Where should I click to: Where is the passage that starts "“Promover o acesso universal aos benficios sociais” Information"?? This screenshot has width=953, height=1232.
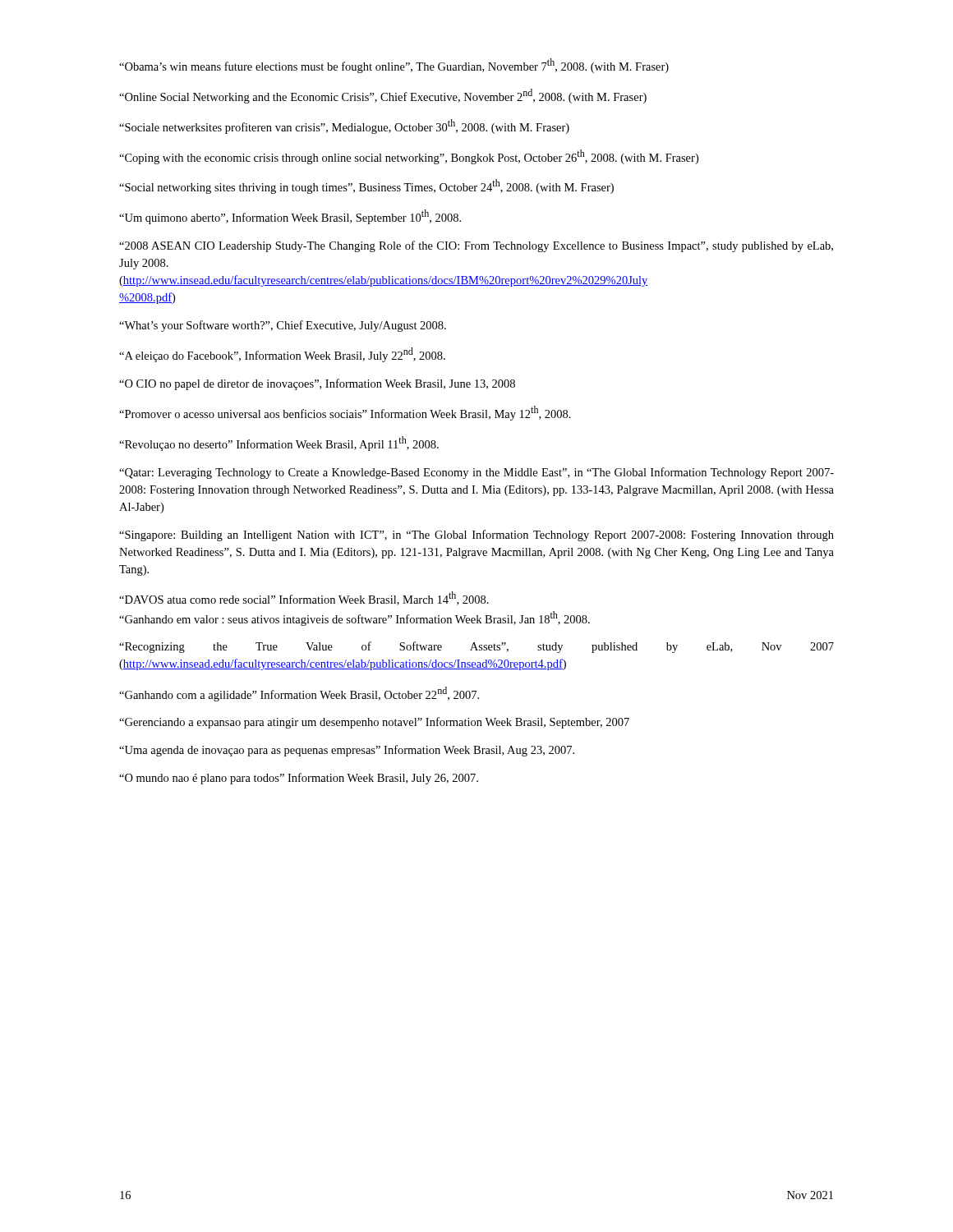click(x=345, y=412)
